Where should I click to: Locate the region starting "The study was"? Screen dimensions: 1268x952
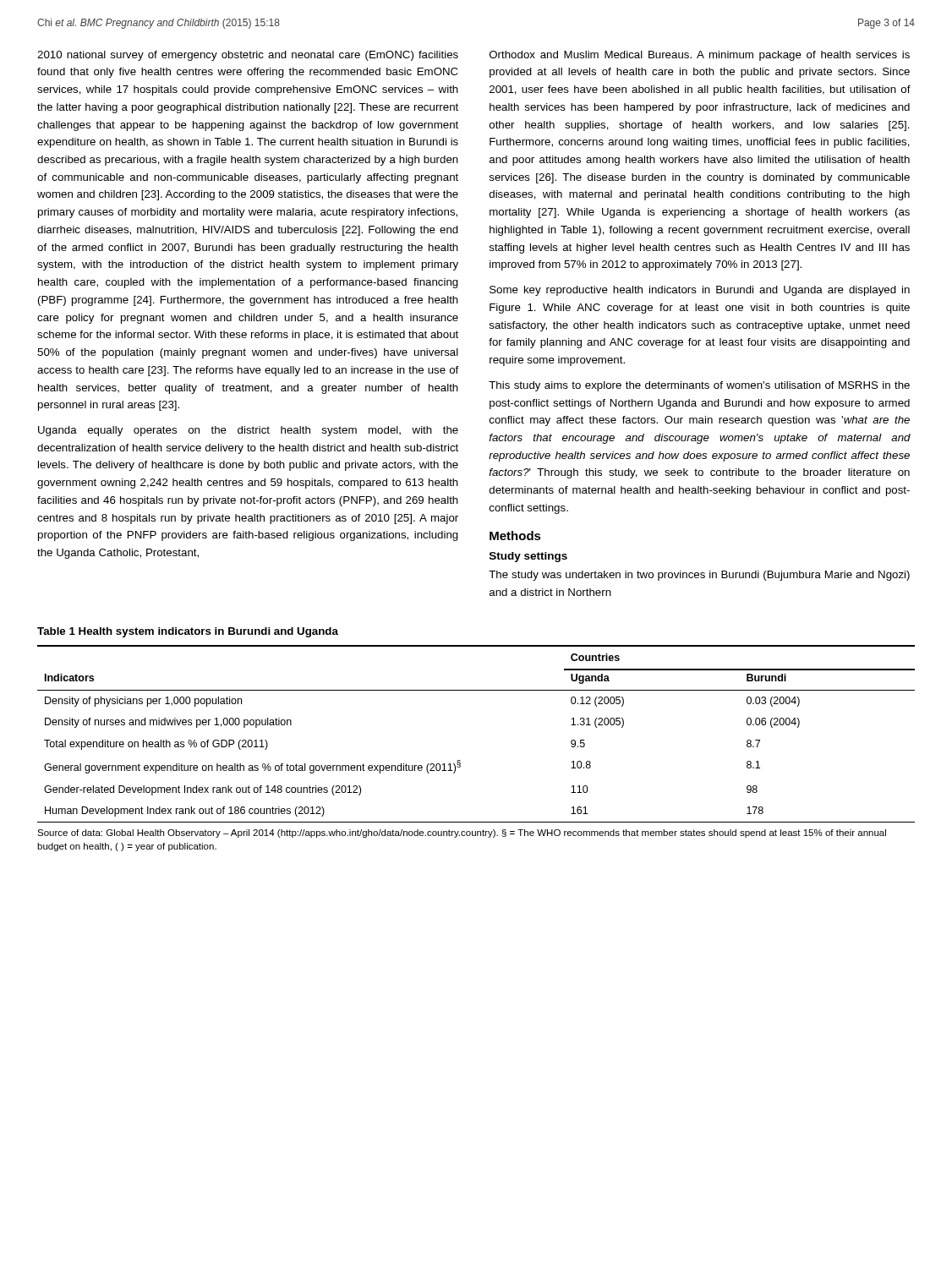699,584
